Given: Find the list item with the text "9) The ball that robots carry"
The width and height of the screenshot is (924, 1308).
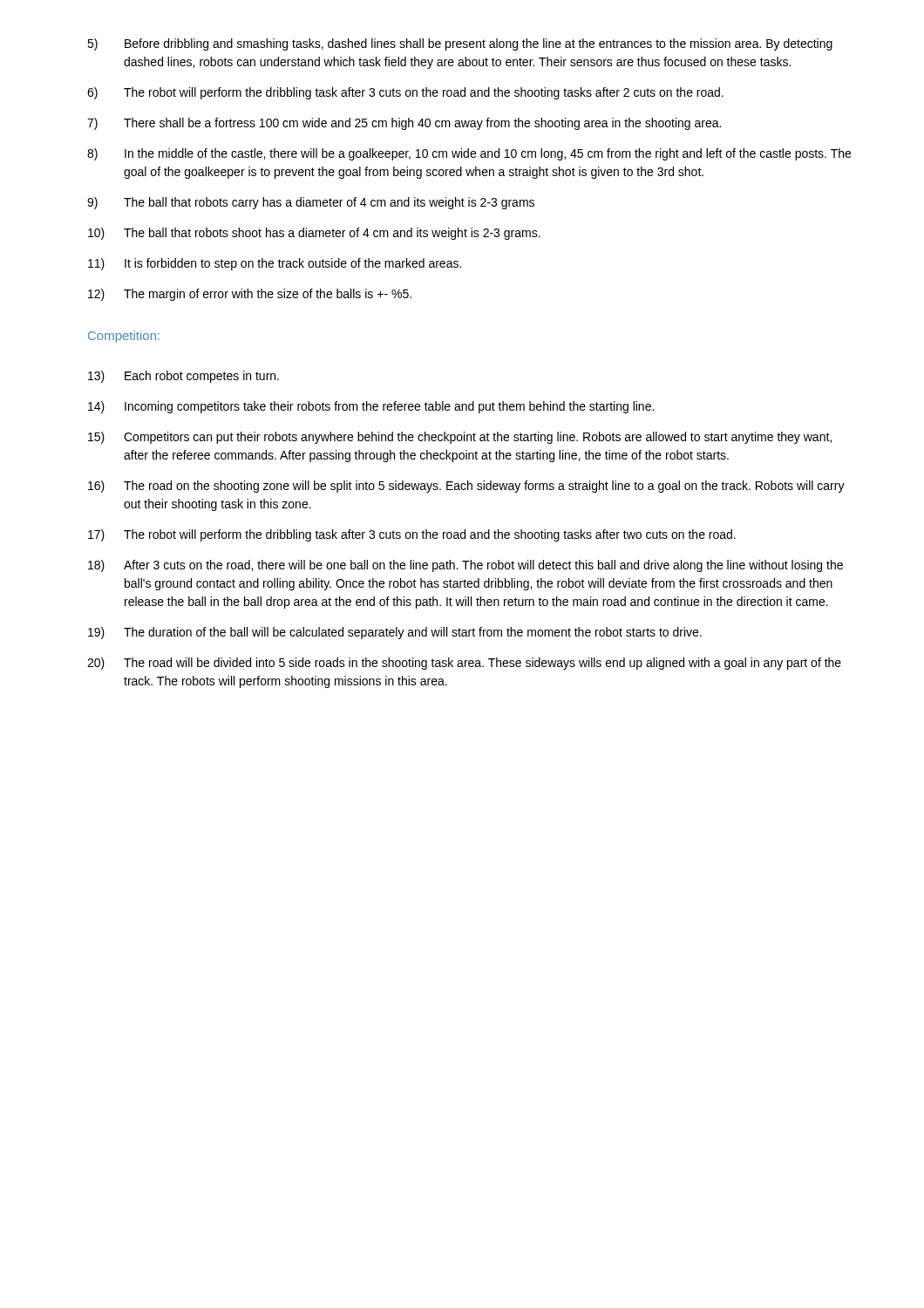Looking at the screenshot, I should 471,203.
